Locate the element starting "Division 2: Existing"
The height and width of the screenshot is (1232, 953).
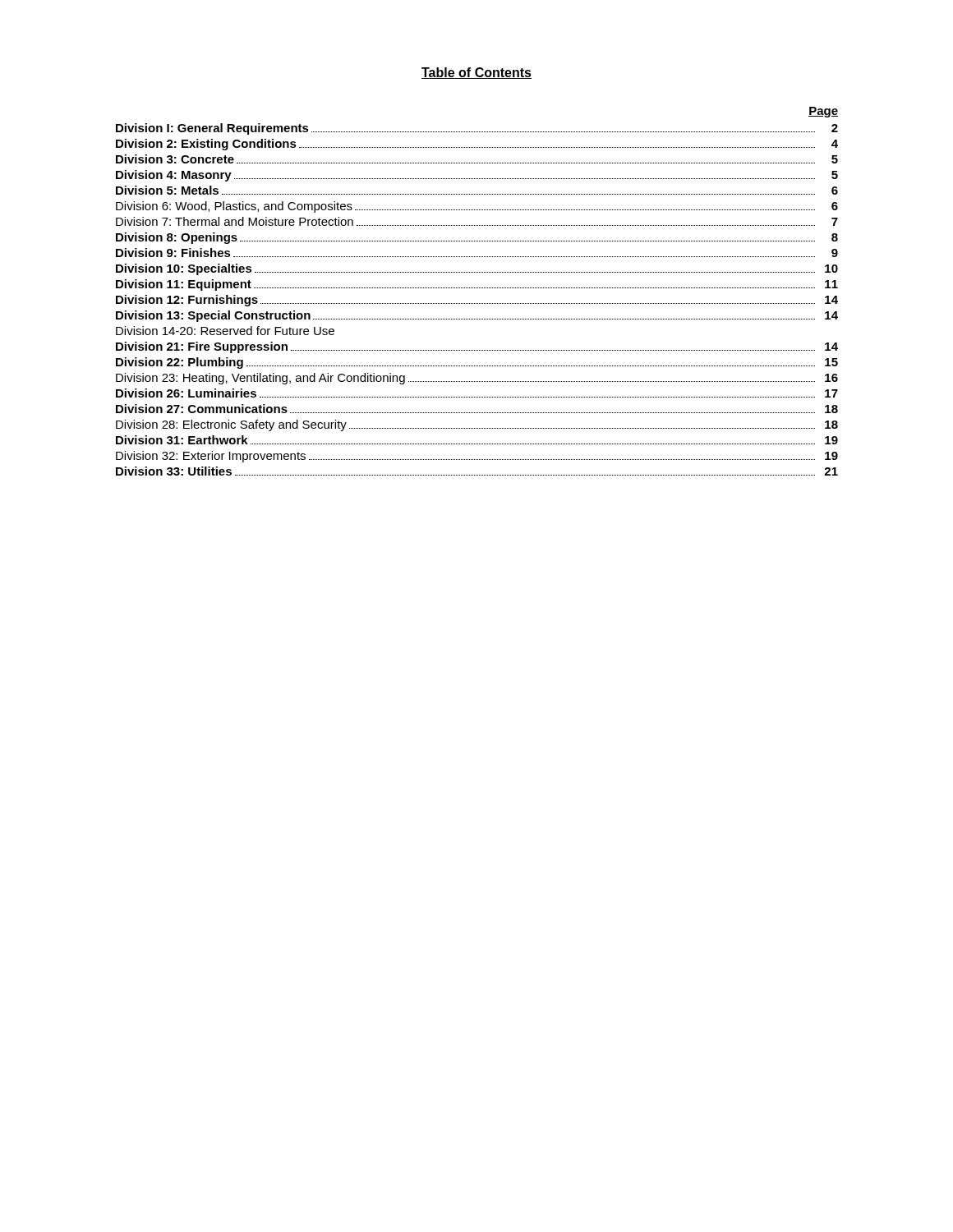(x=476, y=143)
